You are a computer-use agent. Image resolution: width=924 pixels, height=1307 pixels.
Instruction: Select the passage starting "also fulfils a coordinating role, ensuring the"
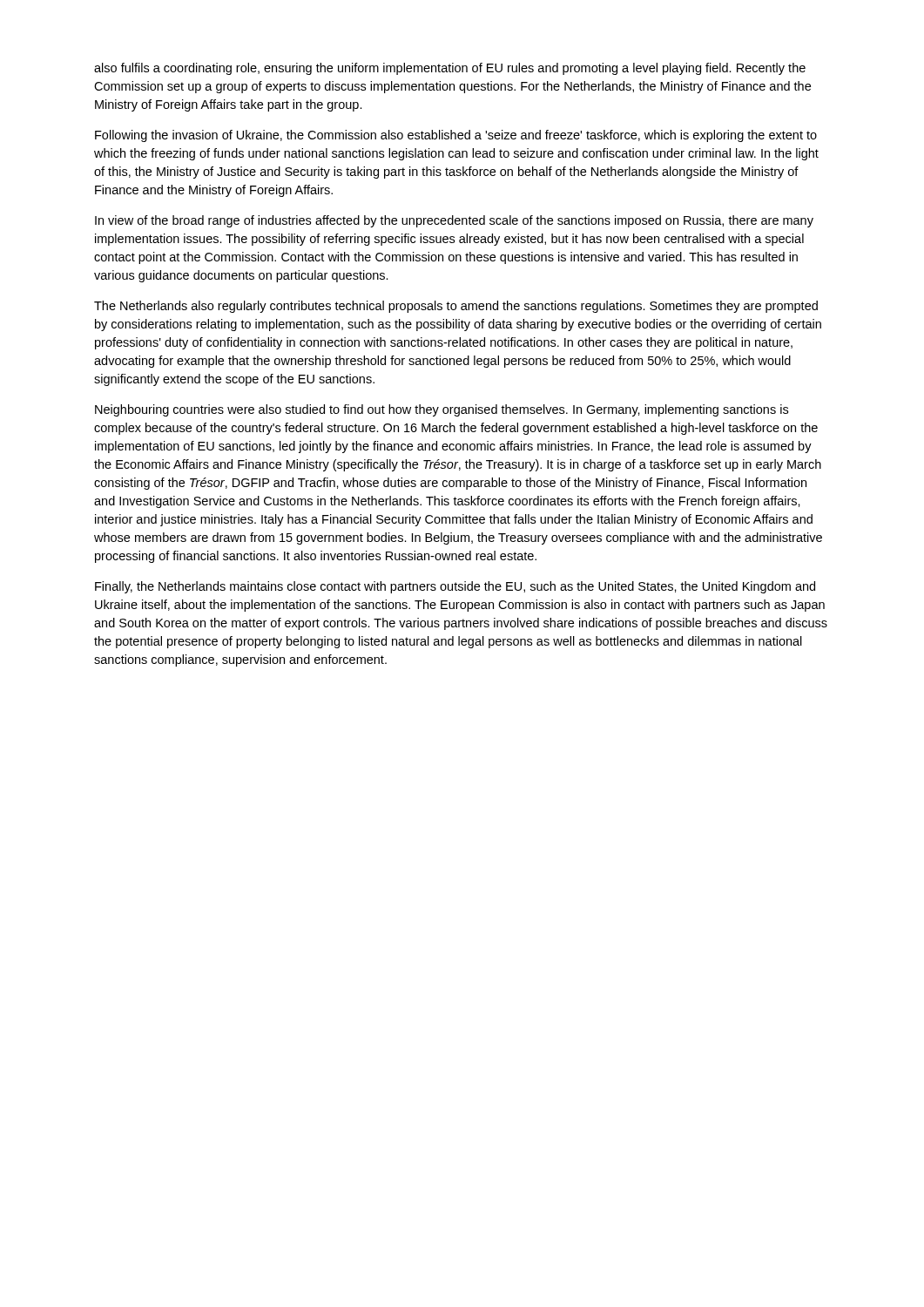click(x=453, y=86)
